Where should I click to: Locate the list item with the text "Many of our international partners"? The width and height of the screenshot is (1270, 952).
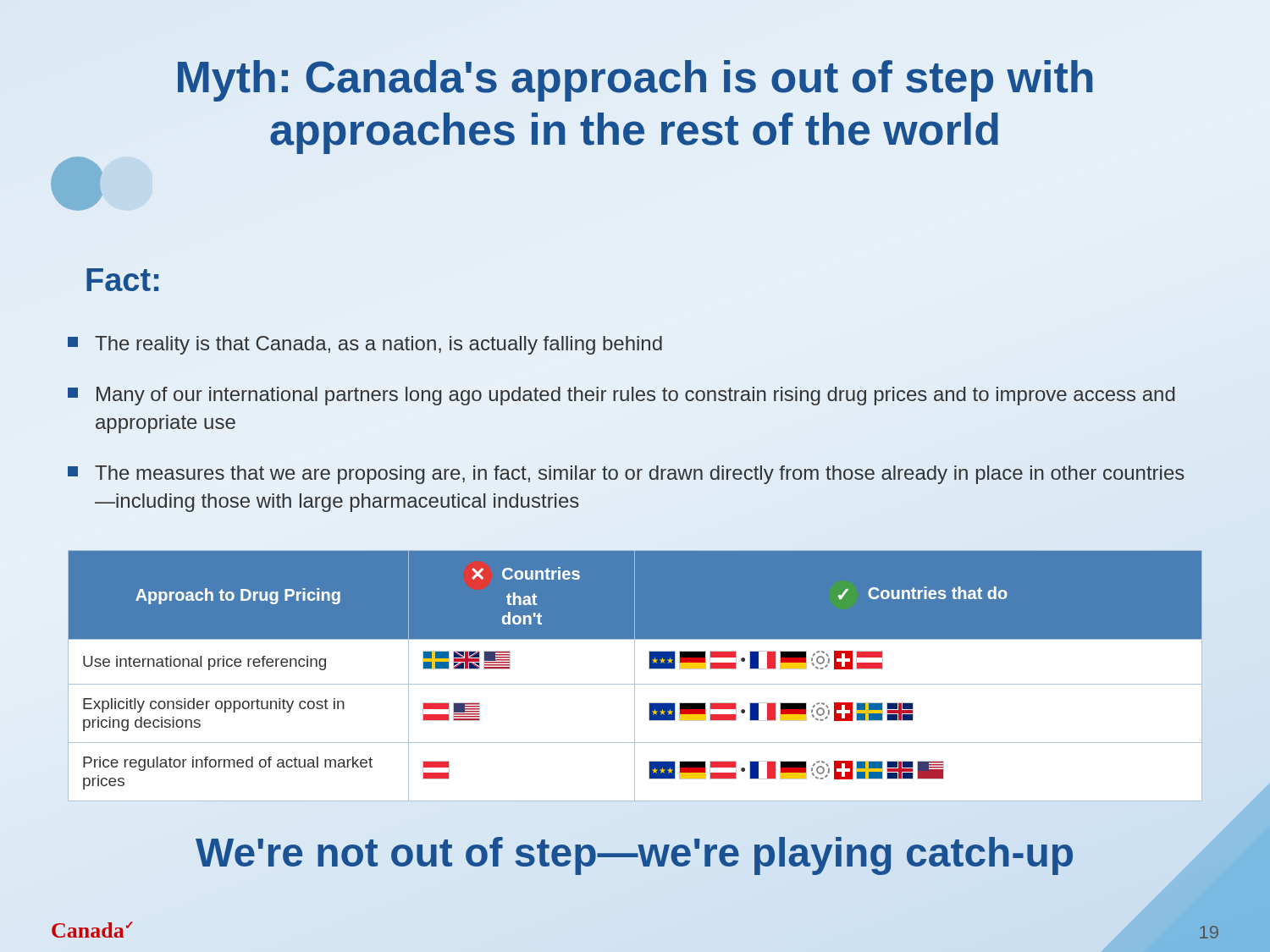[x=635, y=409]
